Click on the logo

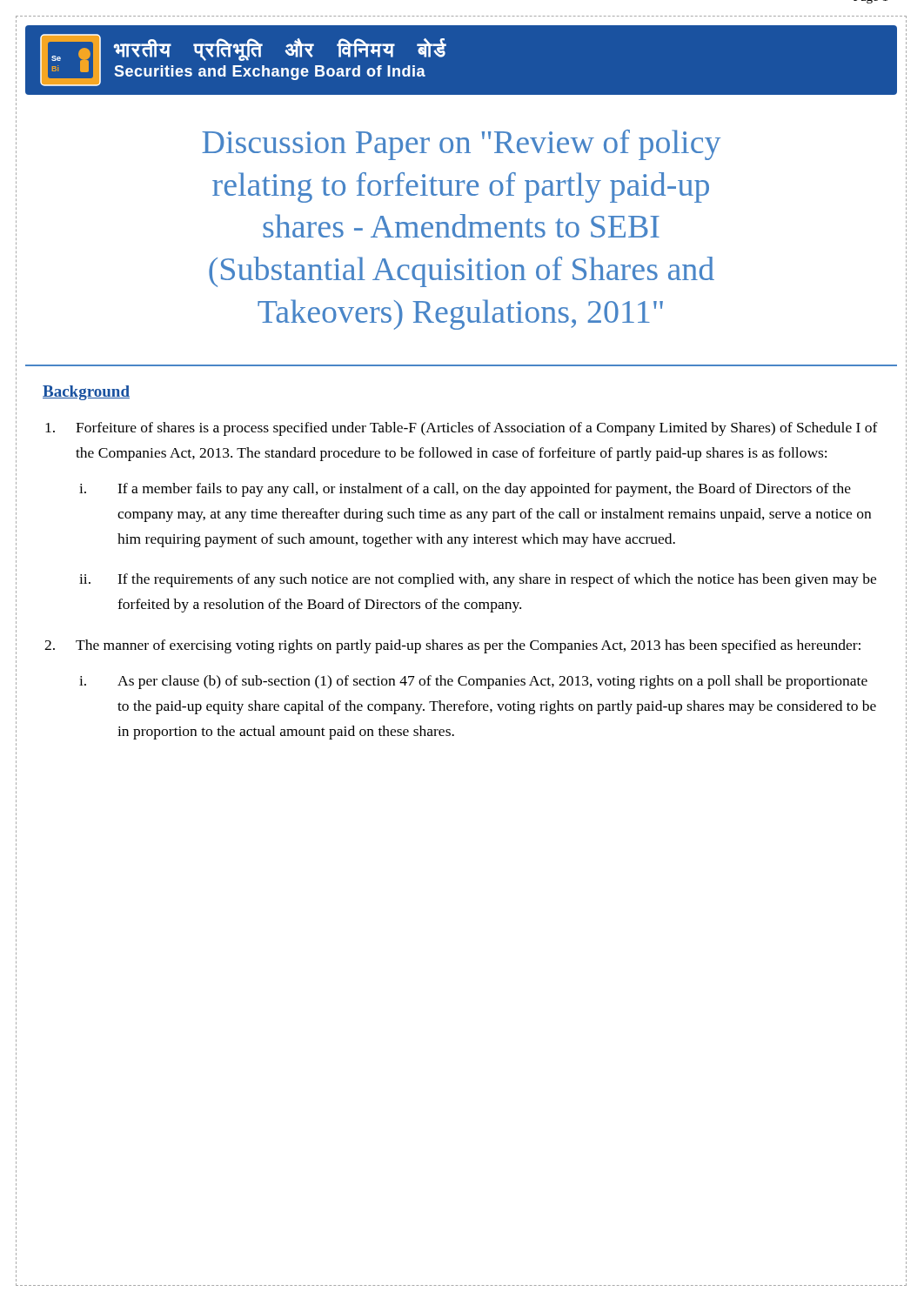coord(461,60)
